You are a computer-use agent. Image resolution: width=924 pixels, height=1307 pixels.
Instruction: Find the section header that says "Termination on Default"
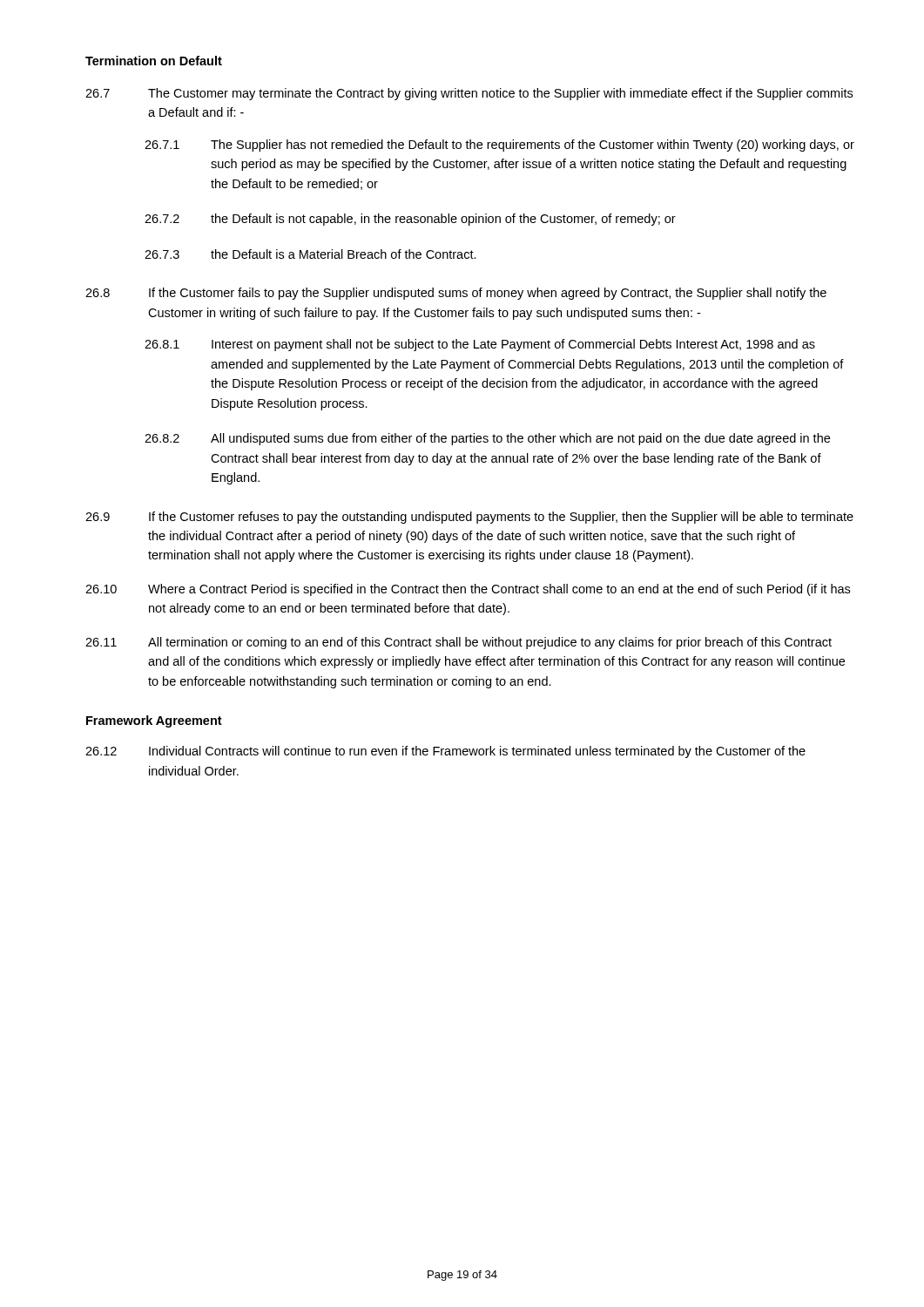(x=154, y=61)
